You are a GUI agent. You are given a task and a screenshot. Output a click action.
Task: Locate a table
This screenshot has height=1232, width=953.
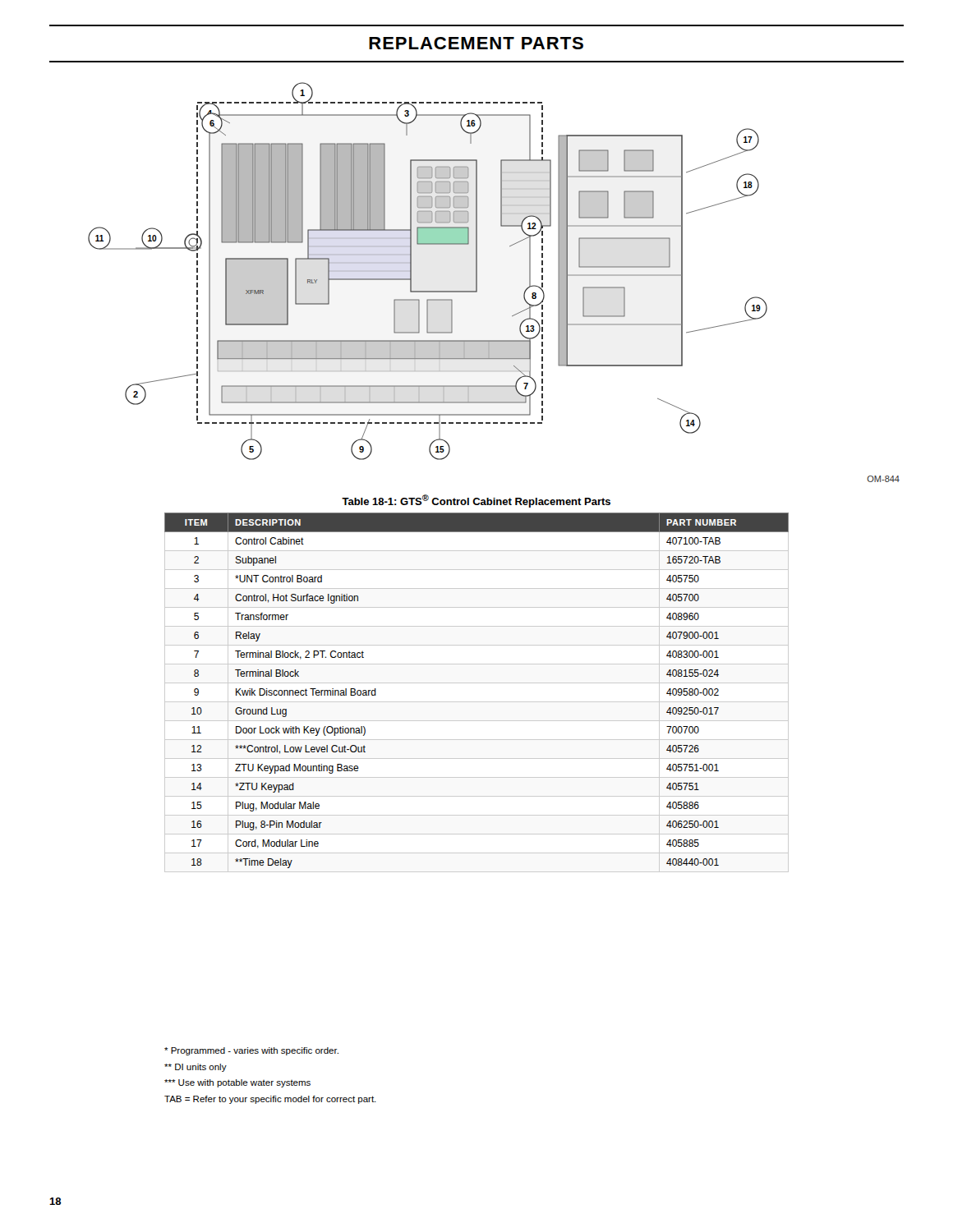(476, 693)
